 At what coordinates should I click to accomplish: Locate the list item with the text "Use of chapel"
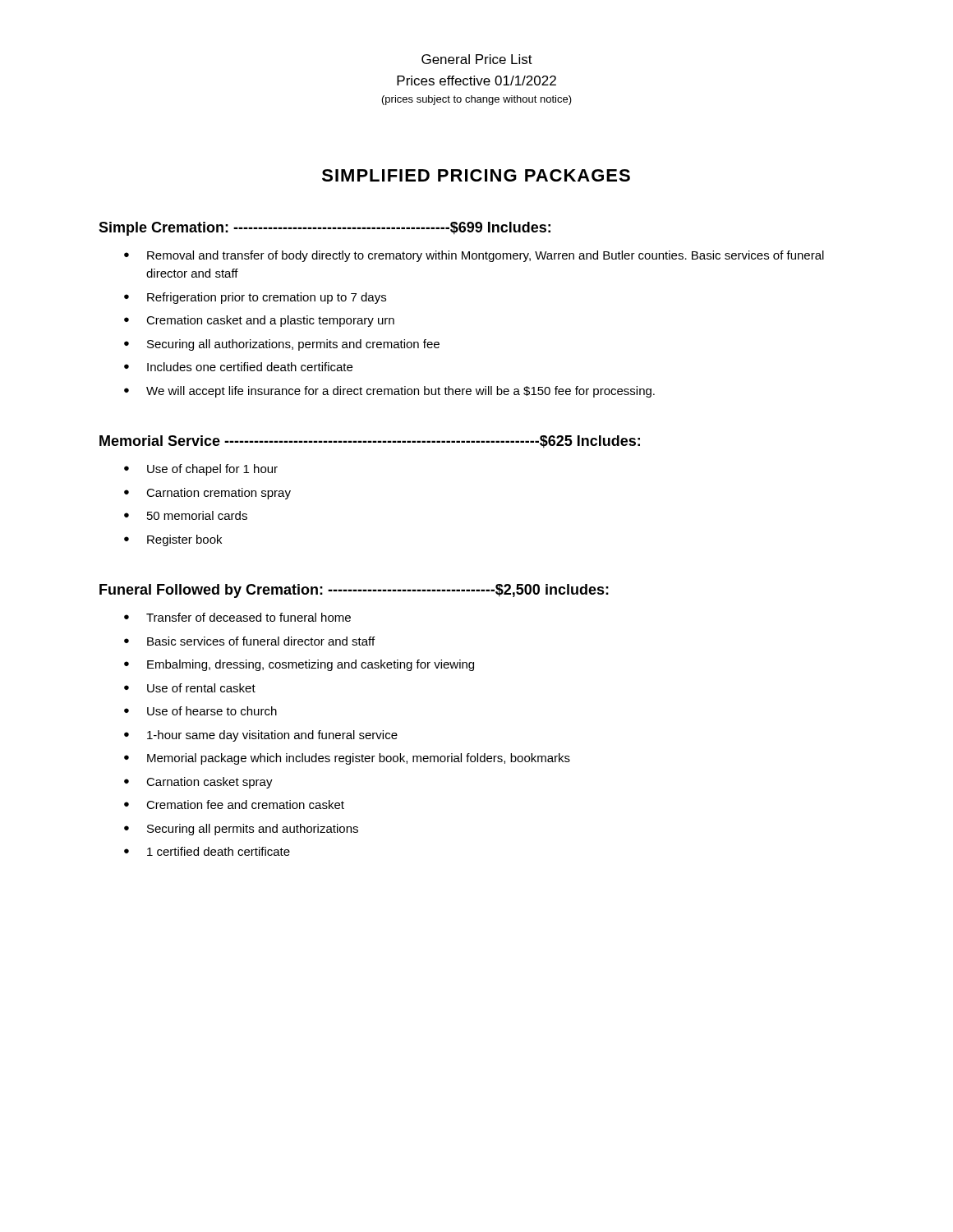[212, 469]
